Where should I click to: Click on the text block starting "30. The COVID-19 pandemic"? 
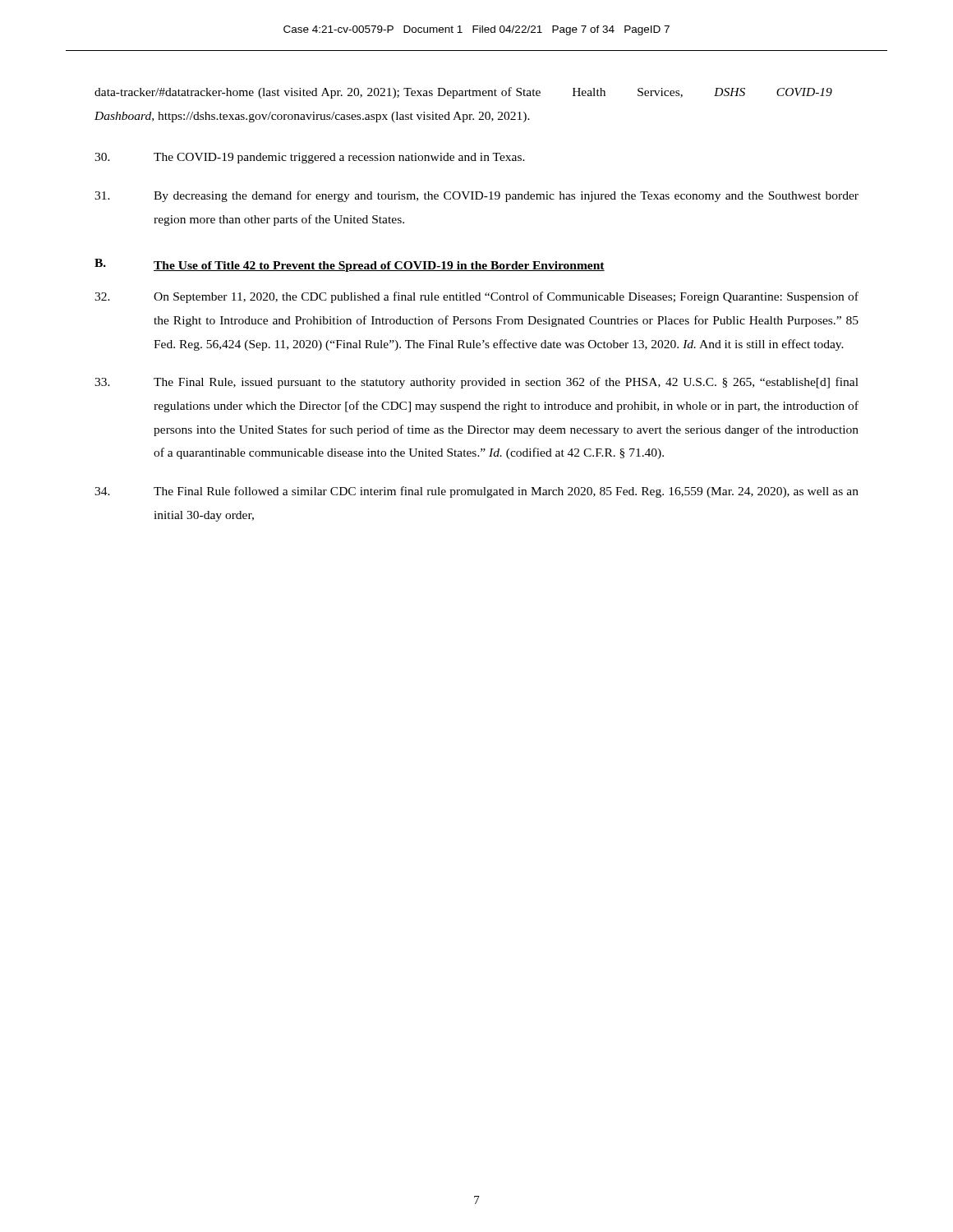[476, 157]
